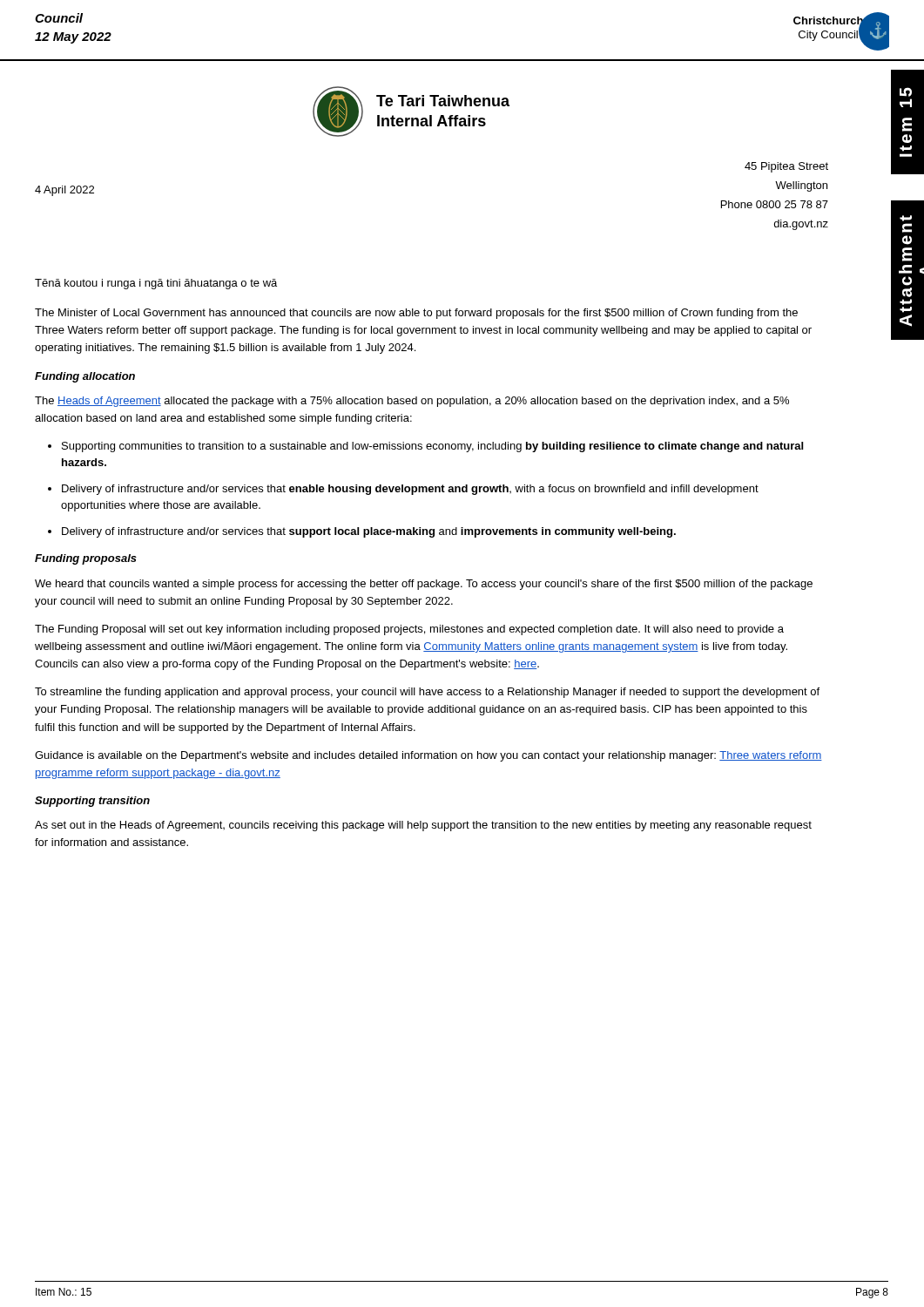This screenshot has width=924, height=1307.
Task: Point to the block beginning "Tēnā koutou i runga i ngā tini"
Action: coord(156,283)
